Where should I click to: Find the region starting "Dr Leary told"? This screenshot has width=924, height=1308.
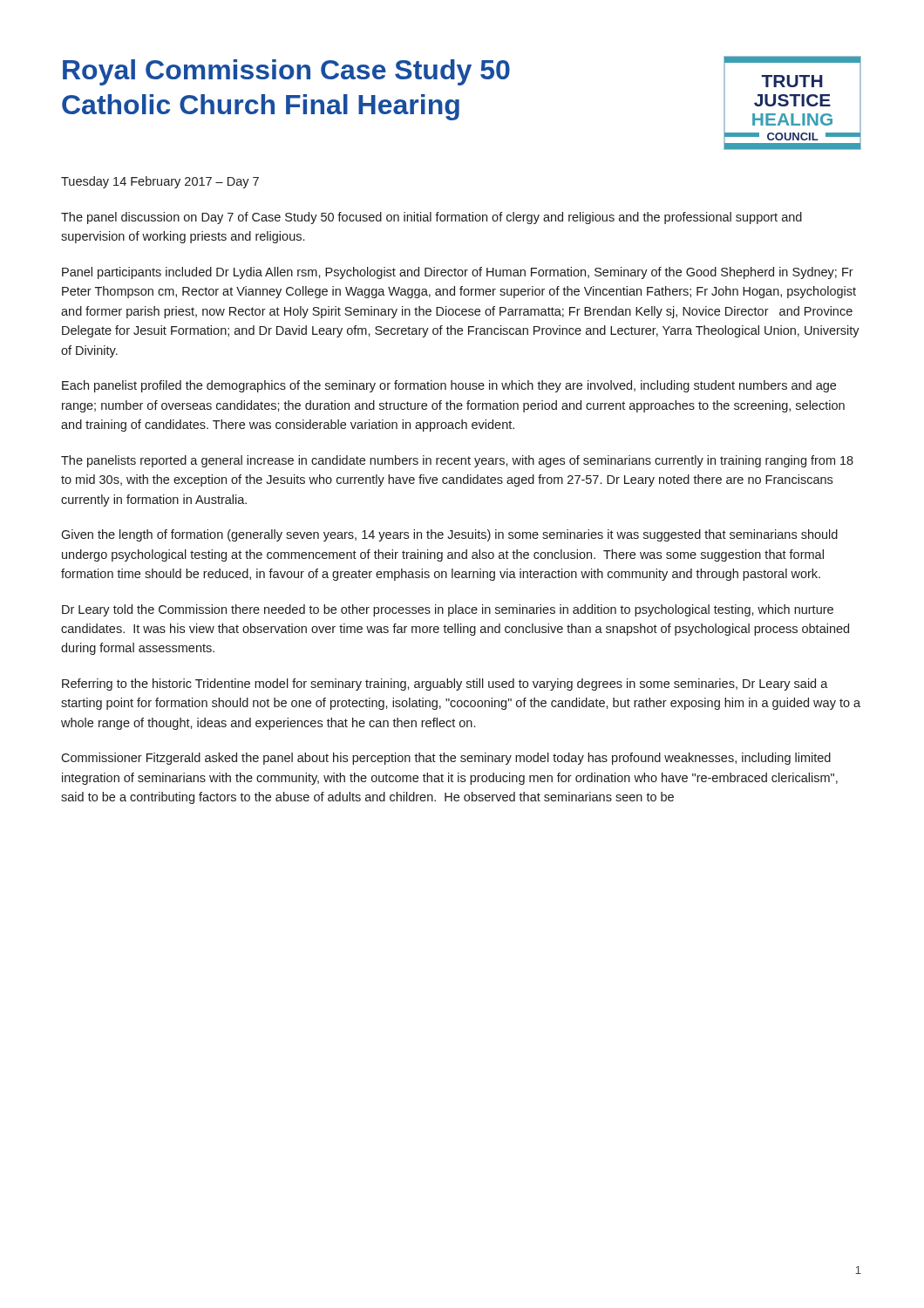tap(455, 629)
